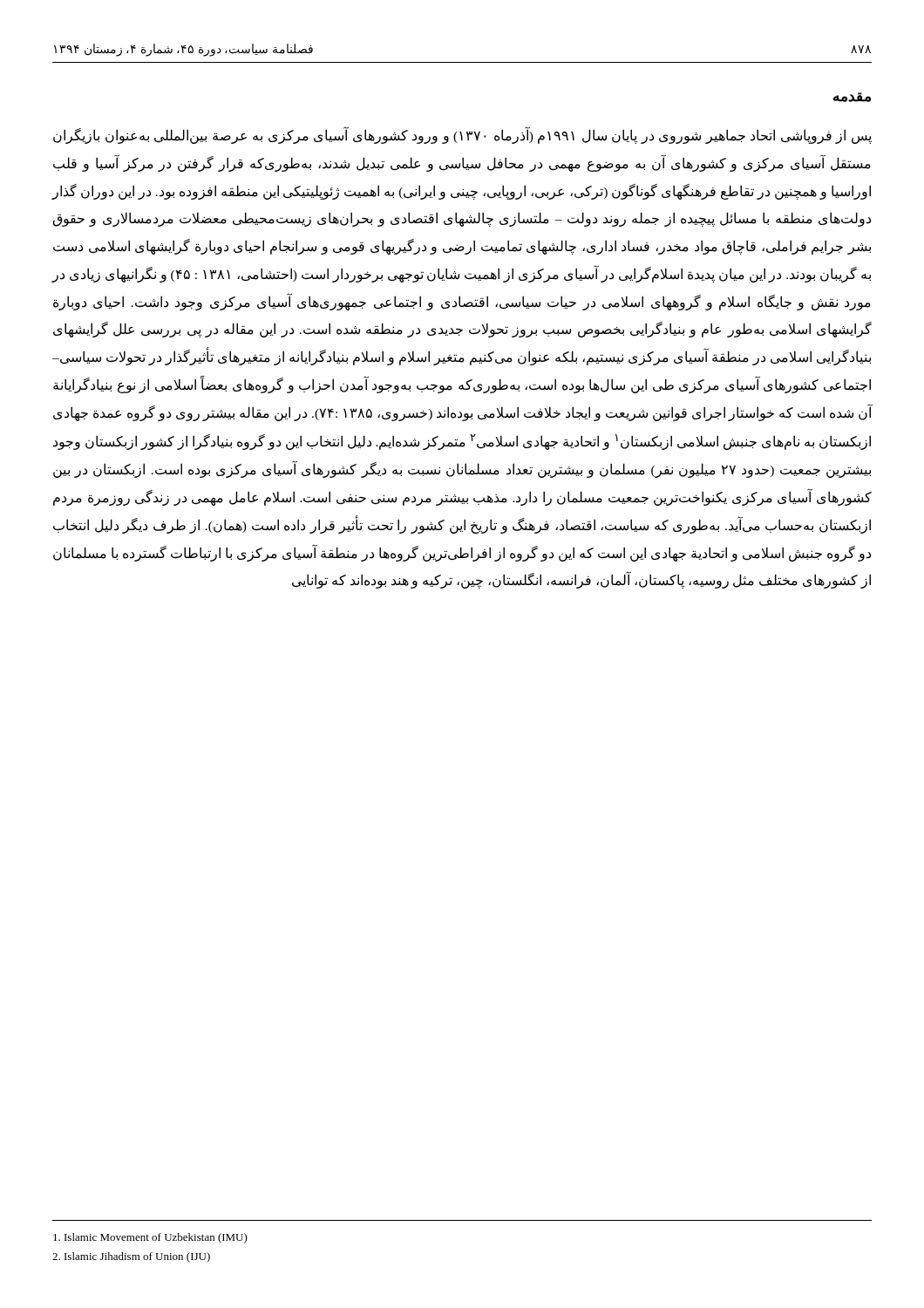Select the text block that reads "پس از فروپاشی اتحاد"
The height and width of the screenshot is (1308, 924).
pyautogui.click(x=462, y=358)
